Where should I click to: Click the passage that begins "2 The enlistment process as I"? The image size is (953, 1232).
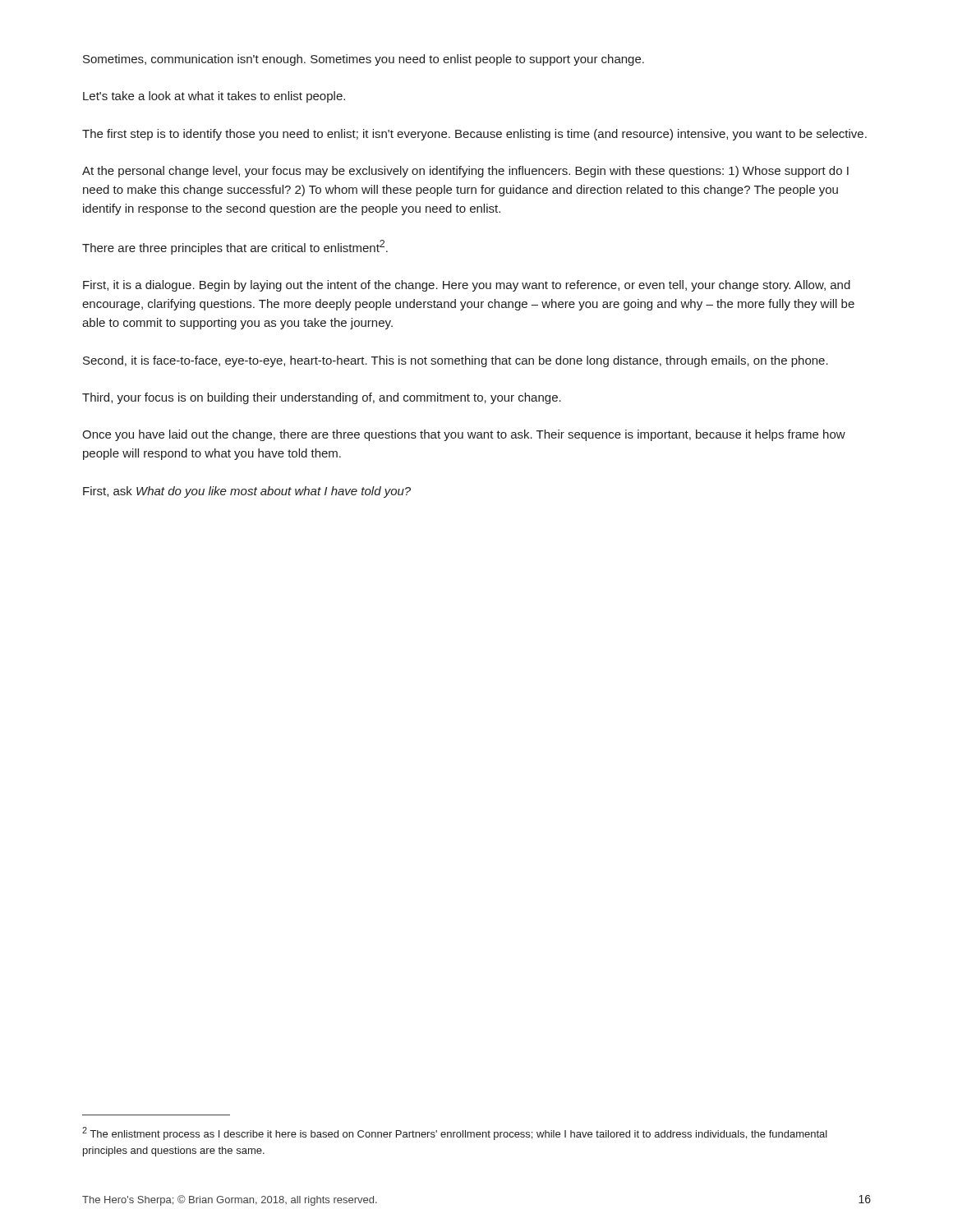(455, 1140)
